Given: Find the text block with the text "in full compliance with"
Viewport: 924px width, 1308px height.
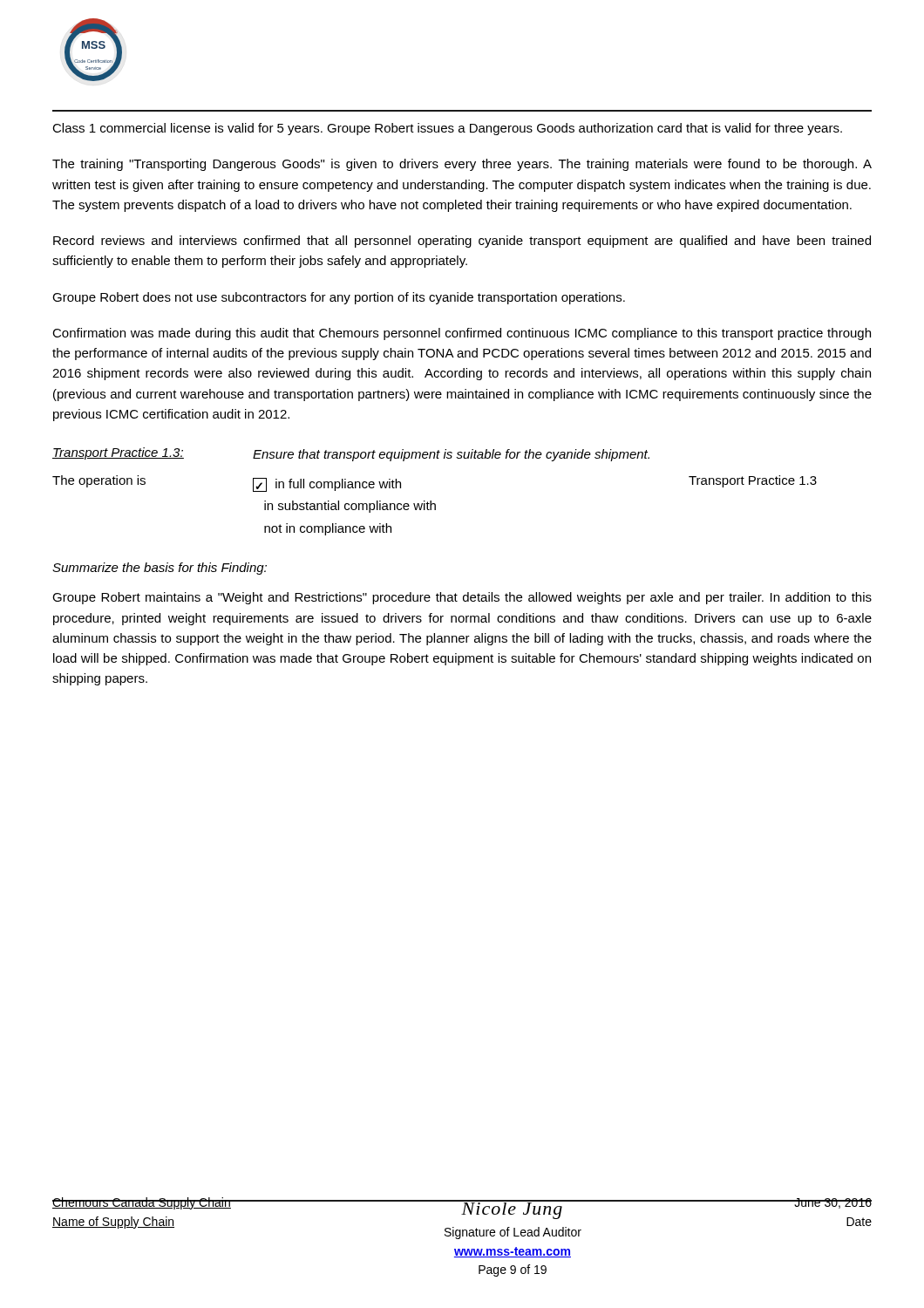Looking at the screenshot, I should click(x=328, y=484).
